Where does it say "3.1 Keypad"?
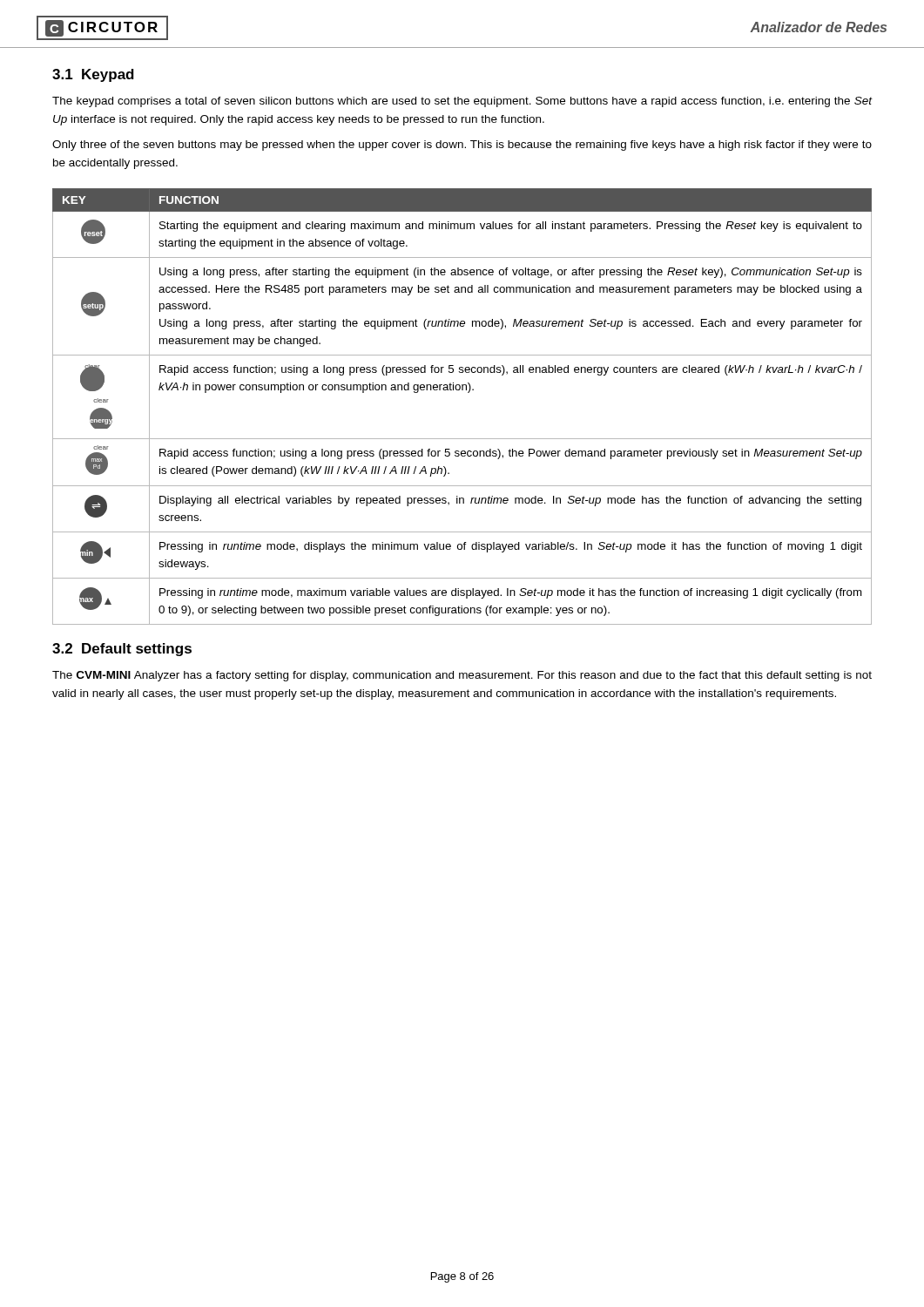 coord(93,74)
